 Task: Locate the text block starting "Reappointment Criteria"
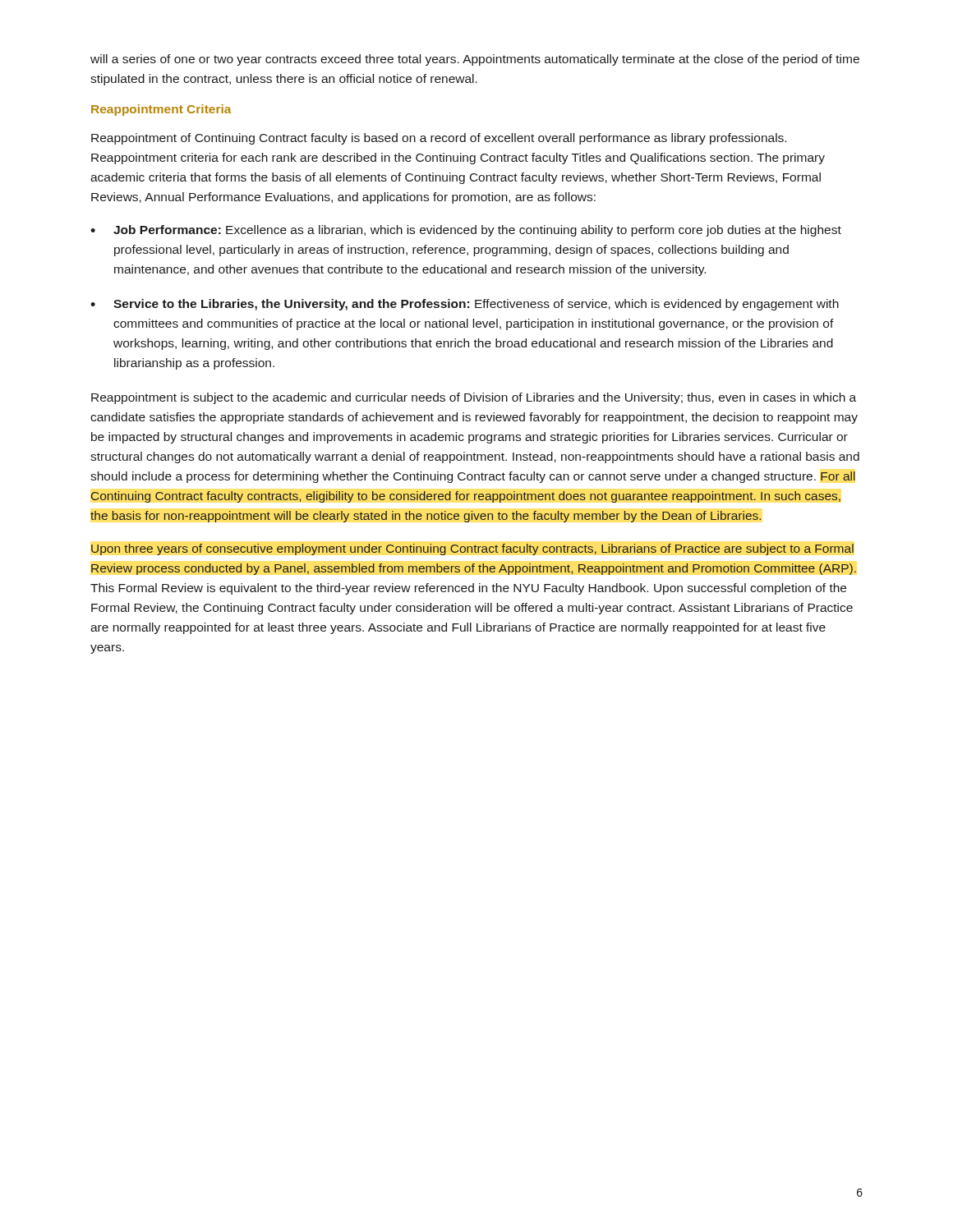coord(161,109)
